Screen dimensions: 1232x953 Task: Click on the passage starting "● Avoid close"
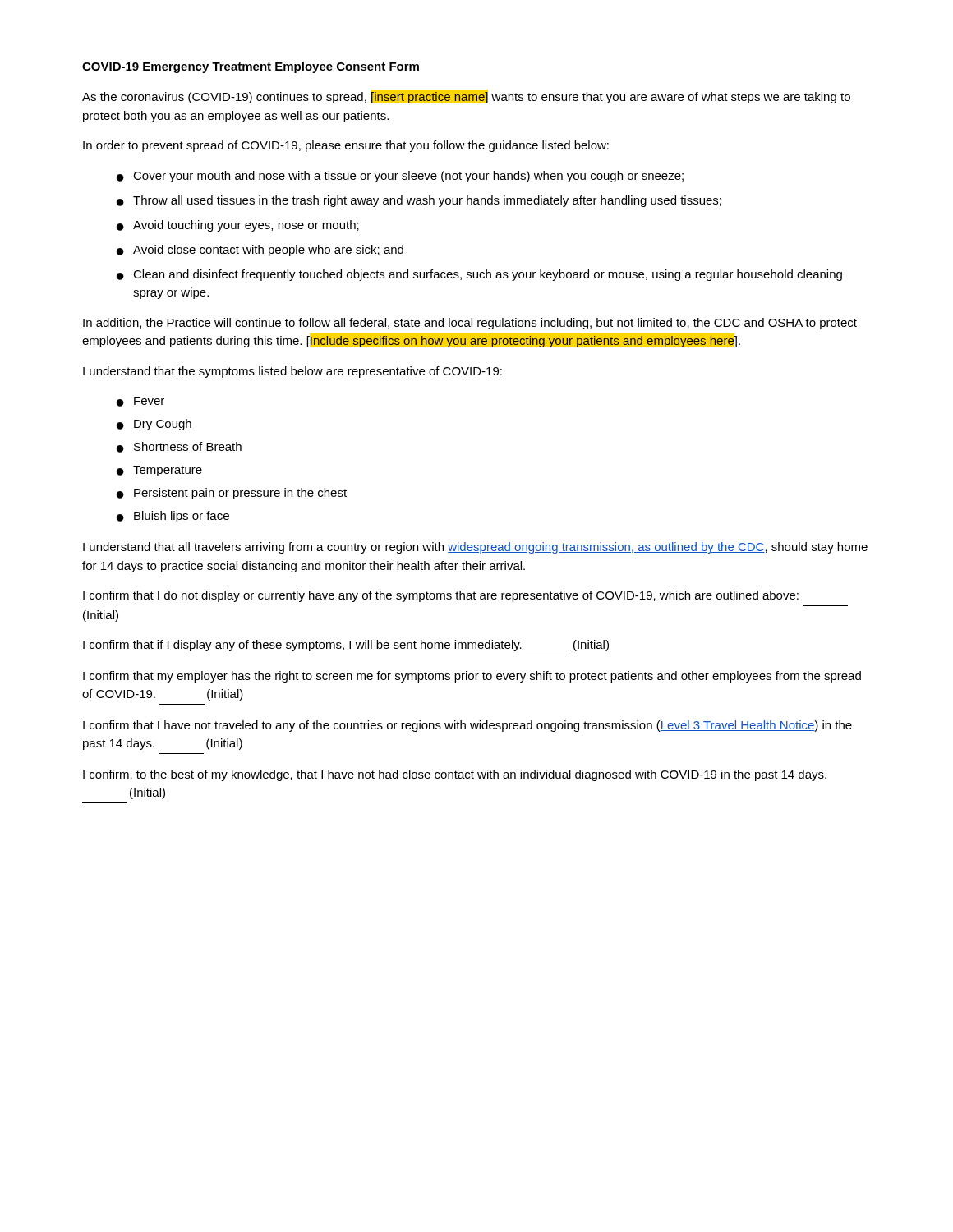point(260,250)
